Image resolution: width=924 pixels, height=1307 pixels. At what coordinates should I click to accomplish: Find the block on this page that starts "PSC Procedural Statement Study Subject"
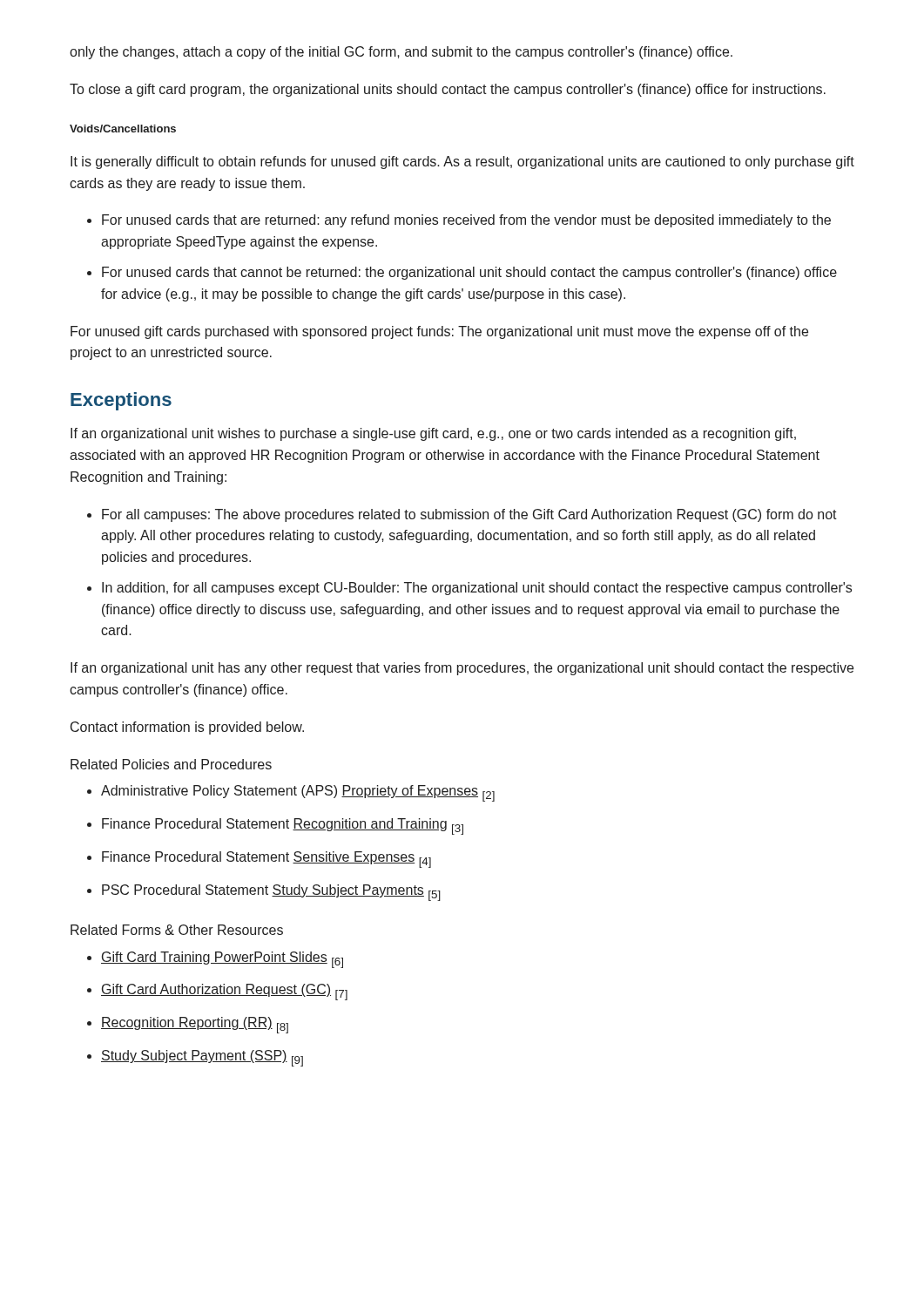[x=264, y=893]
